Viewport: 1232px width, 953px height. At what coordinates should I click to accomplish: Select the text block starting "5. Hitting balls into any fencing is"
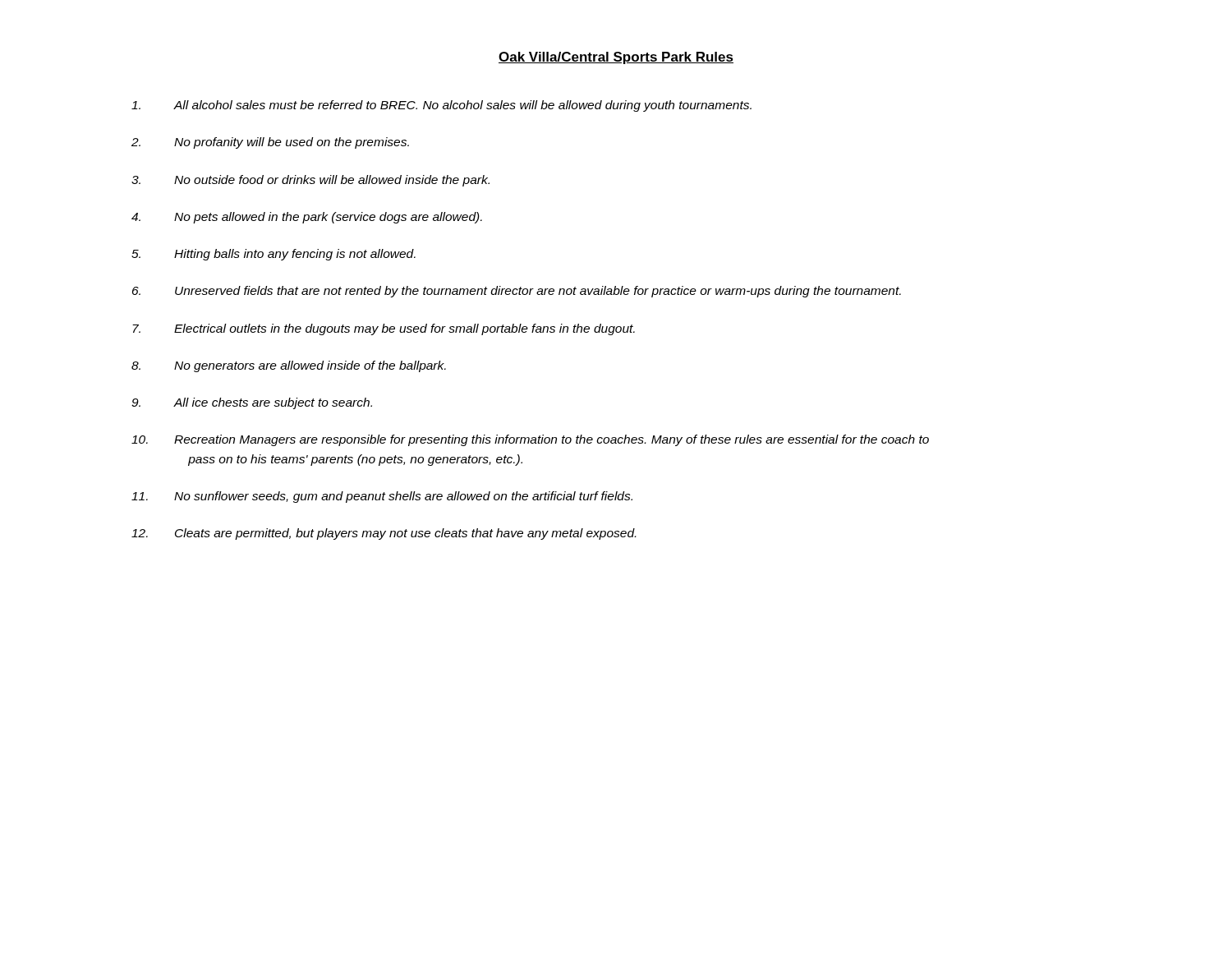pos(274,255)
